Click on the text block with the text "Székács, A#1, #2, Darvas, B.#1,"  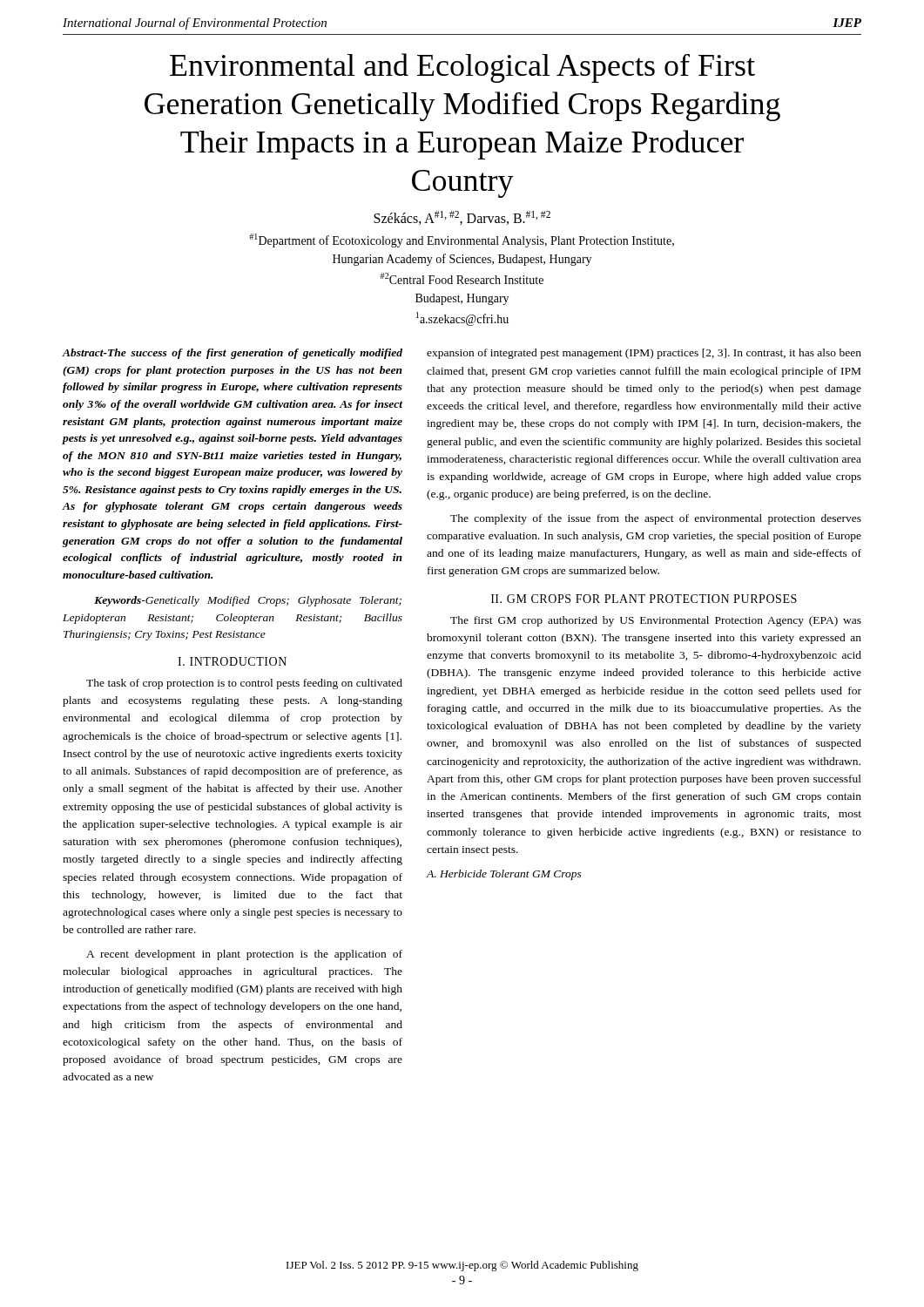coord(462,217)
